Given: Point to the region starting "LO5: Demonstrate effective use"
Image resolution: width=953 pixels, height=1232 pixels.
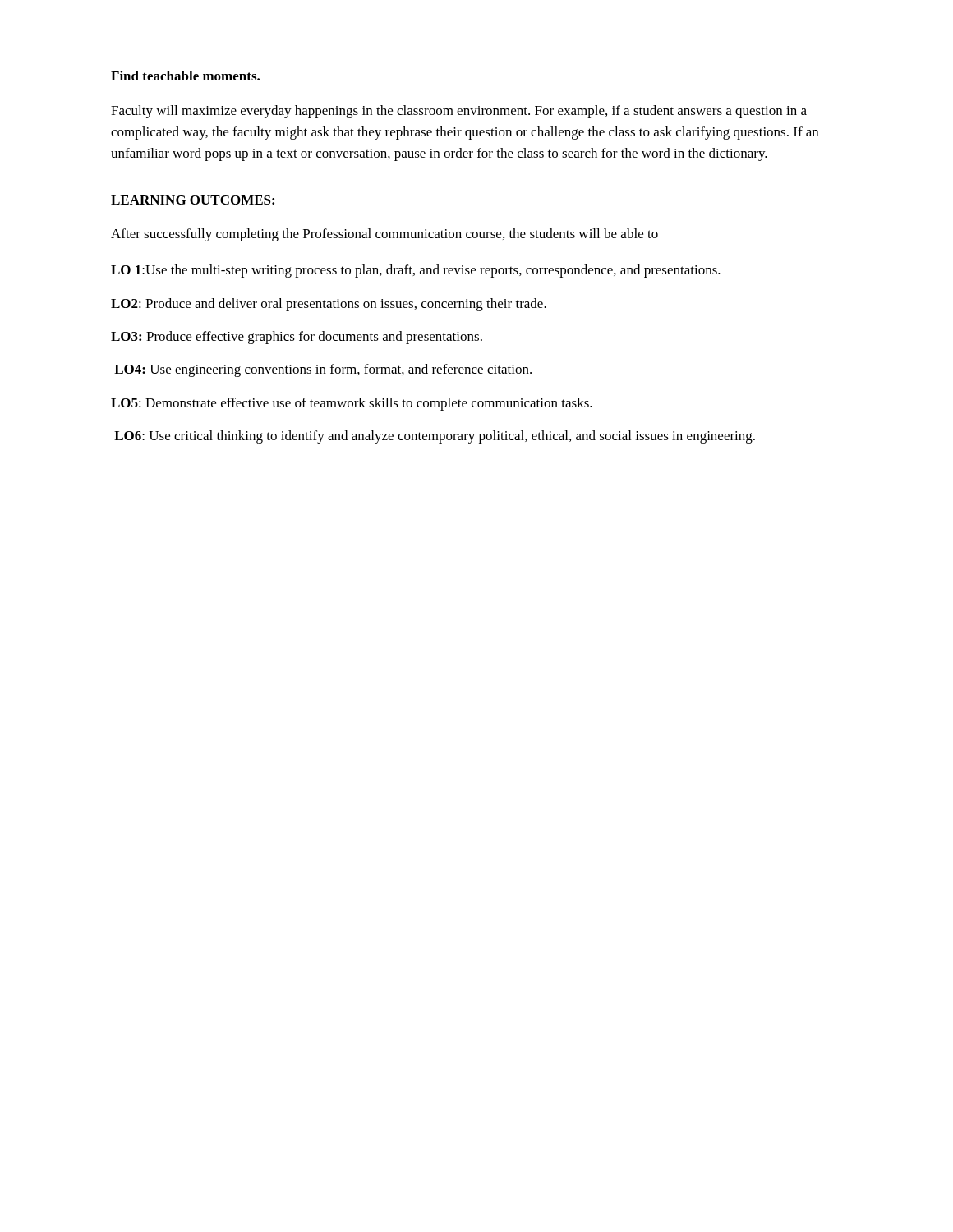Looking at the screenshot, I should point(352,403).
